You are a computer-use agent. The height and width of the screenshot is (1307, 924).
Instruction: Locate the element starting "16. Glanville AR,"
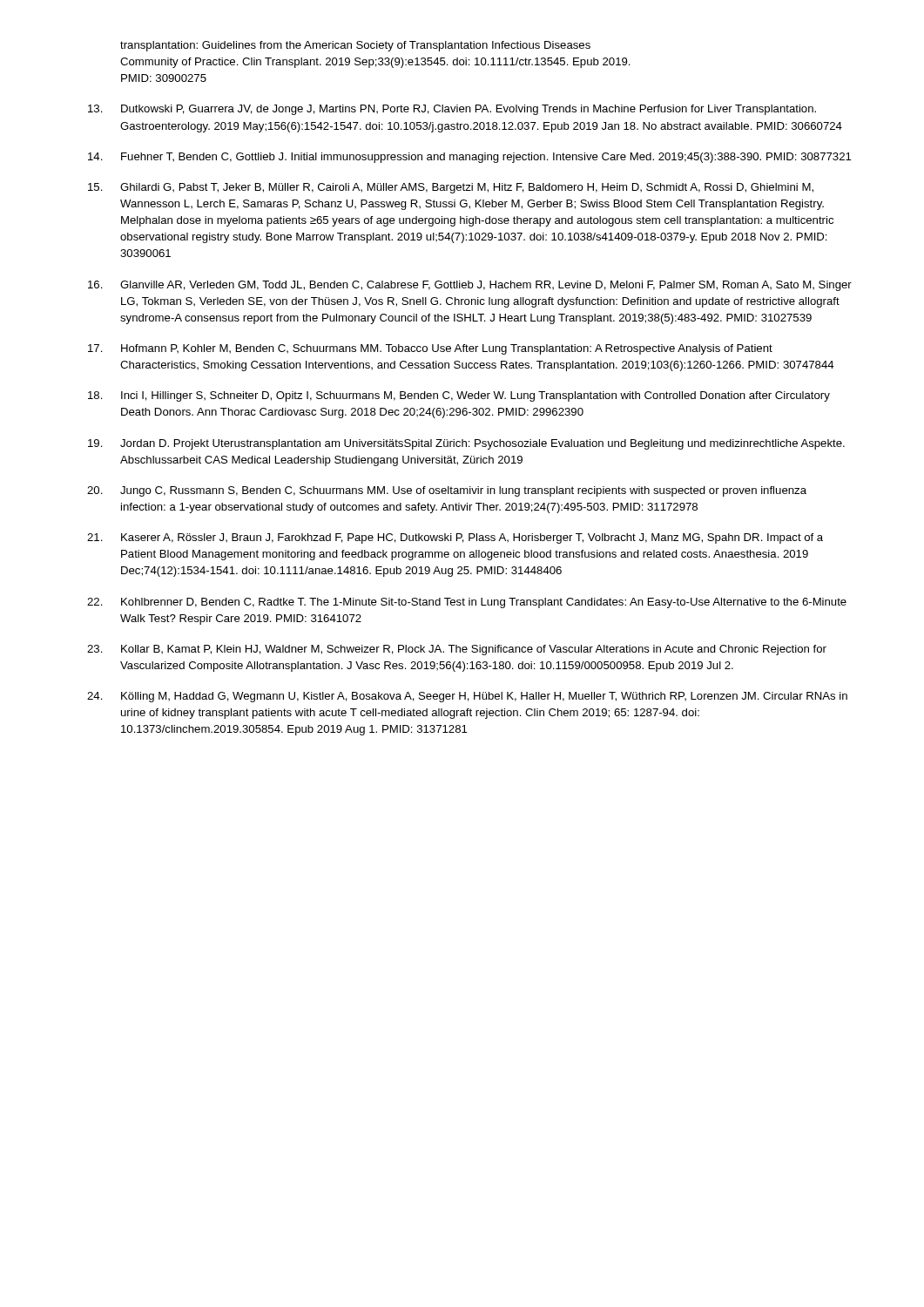(471, 301)
